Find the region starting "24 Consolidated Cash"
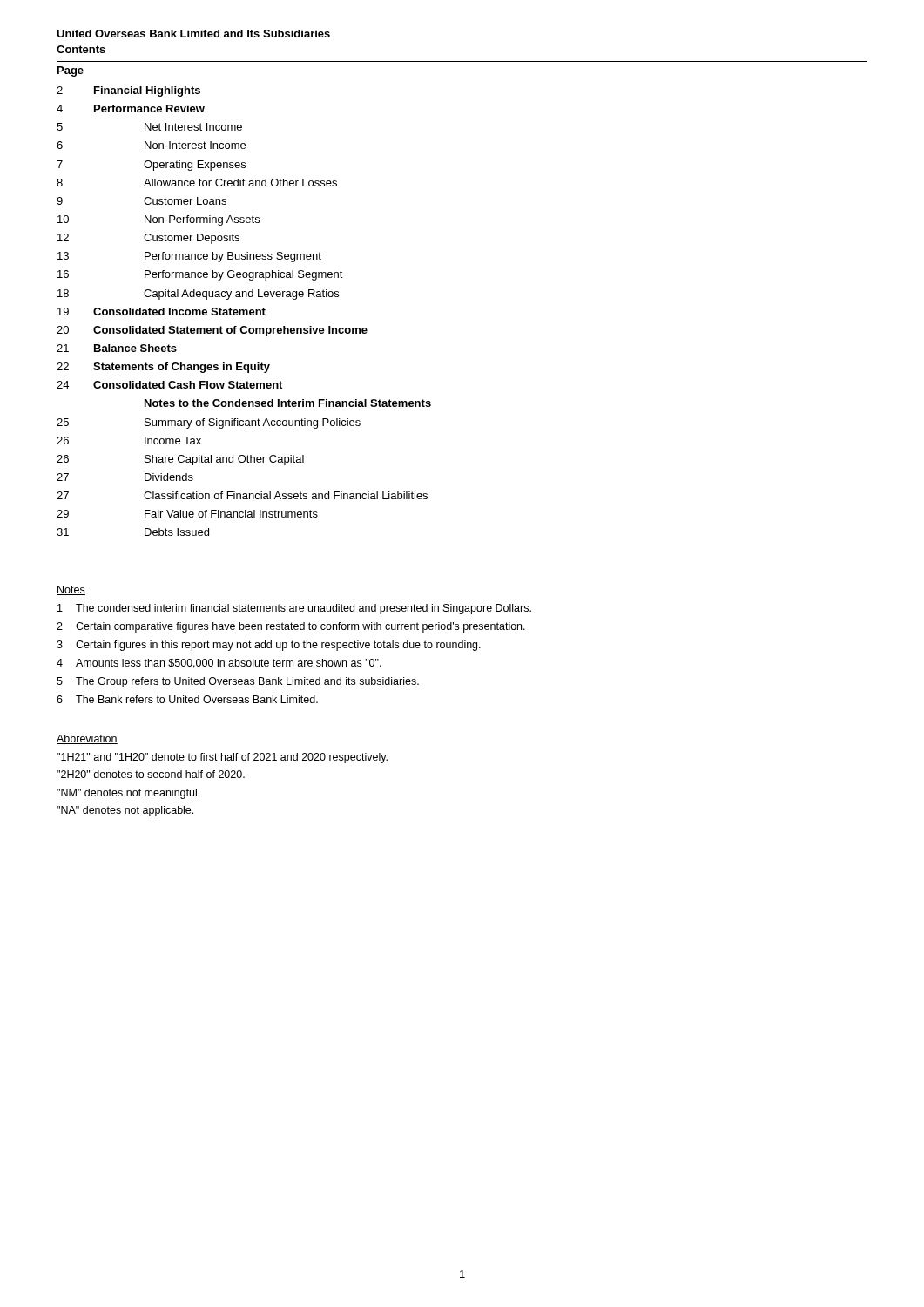The image size is (924, 1307). point(170,385)
